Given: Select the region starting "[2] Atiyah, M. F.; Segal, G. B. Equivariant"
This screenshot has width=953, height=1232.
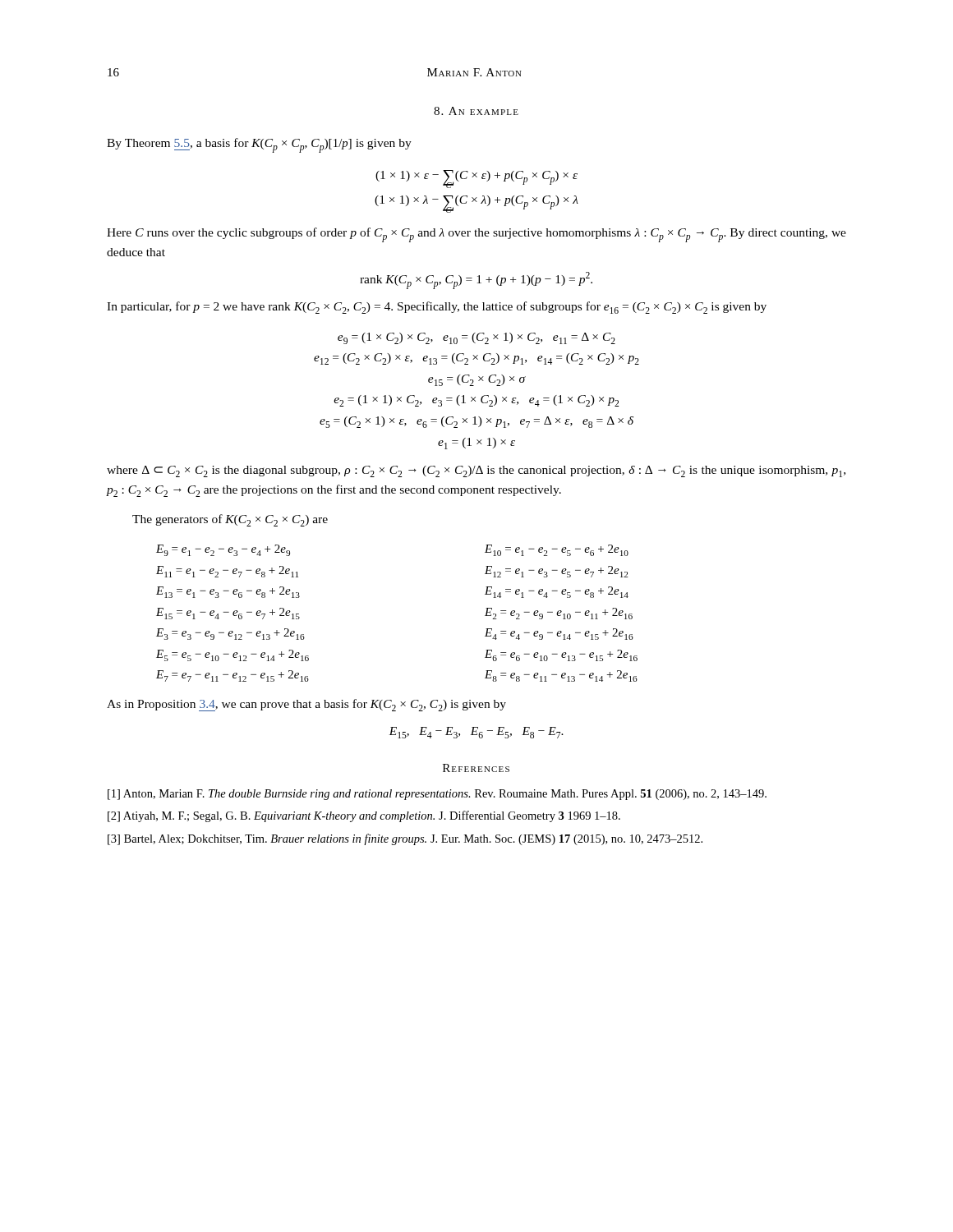Looking at the screenshot, I should pyautogui.click(x=364, y=816).
